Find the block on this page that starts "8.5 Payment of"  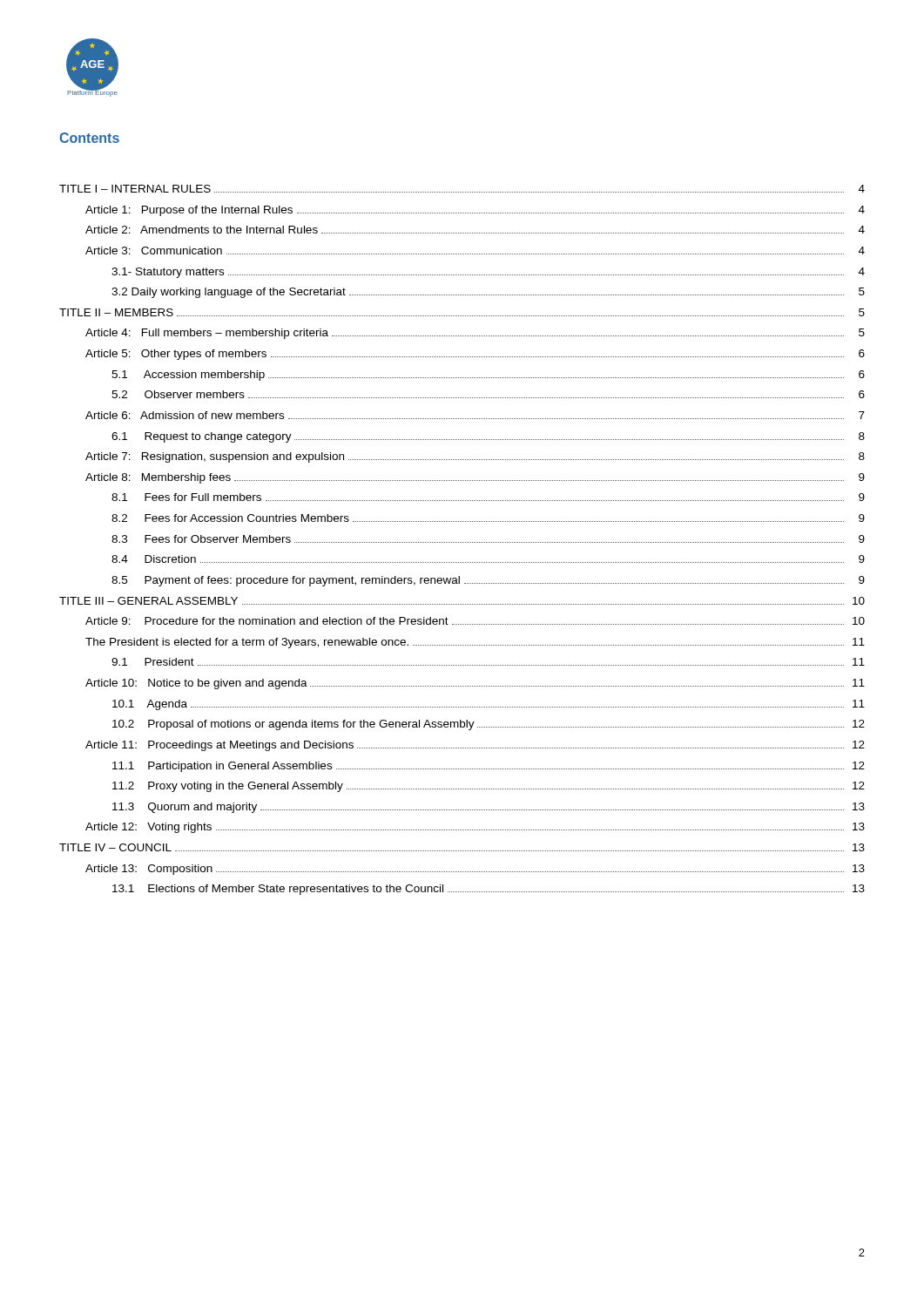[x=488, y=580]
